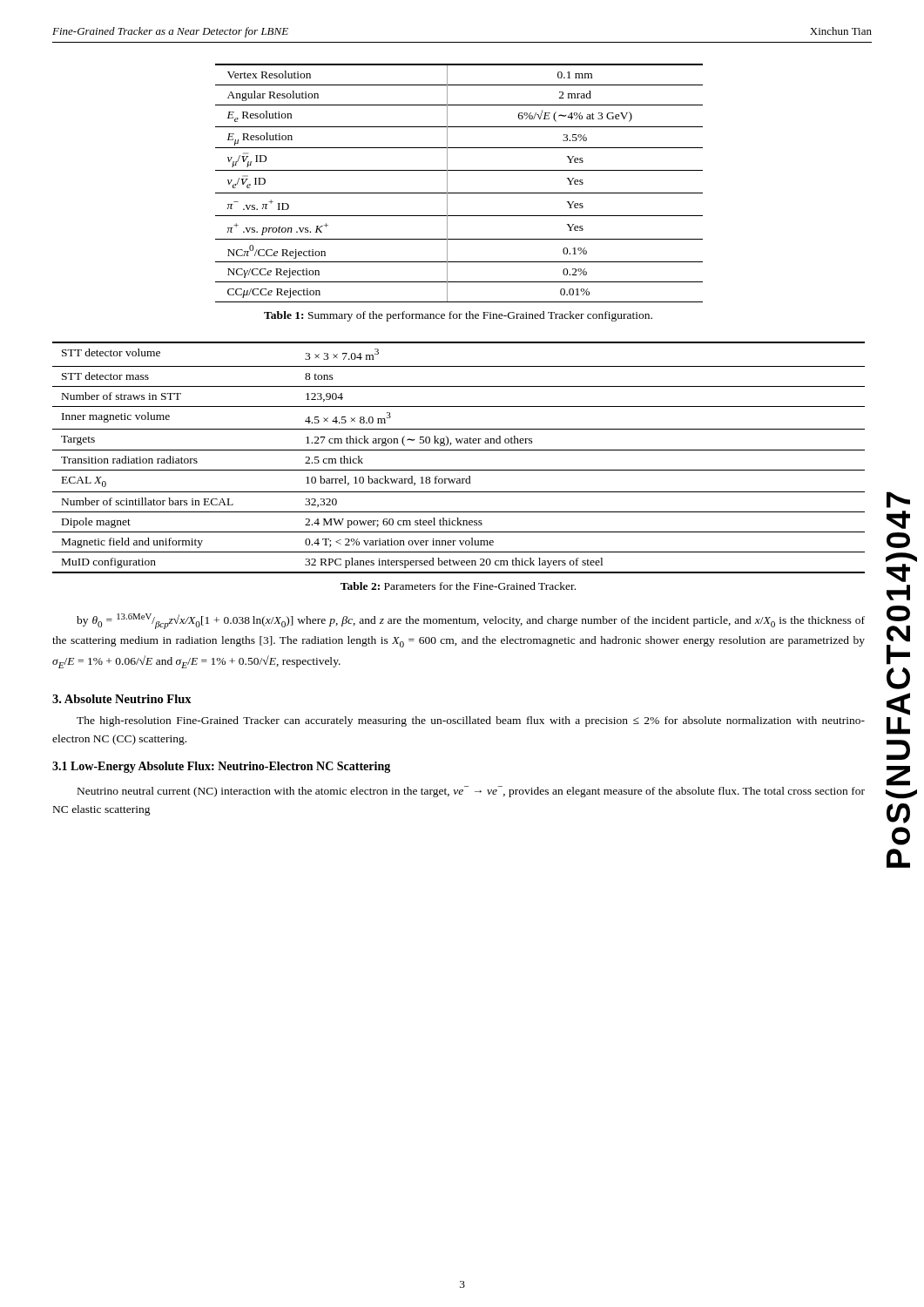Click the passage that begins "by θ0 = 13.6MeV/βcpz√x/X0[1 + 0.038"
Screen dimensions: 1307x924
coord(459,640)
